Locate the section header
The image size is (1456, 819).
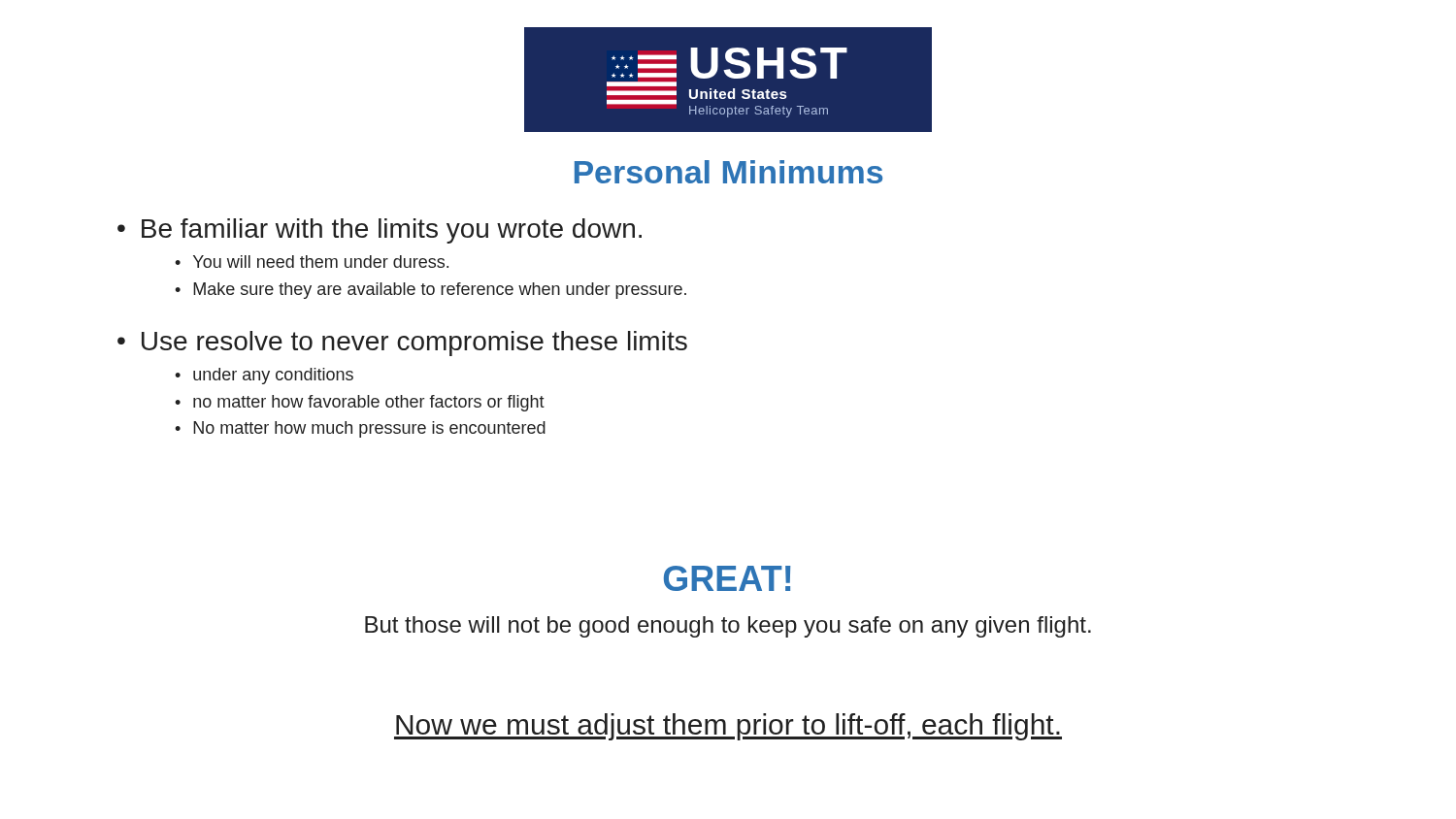click(x=728, y=579)
